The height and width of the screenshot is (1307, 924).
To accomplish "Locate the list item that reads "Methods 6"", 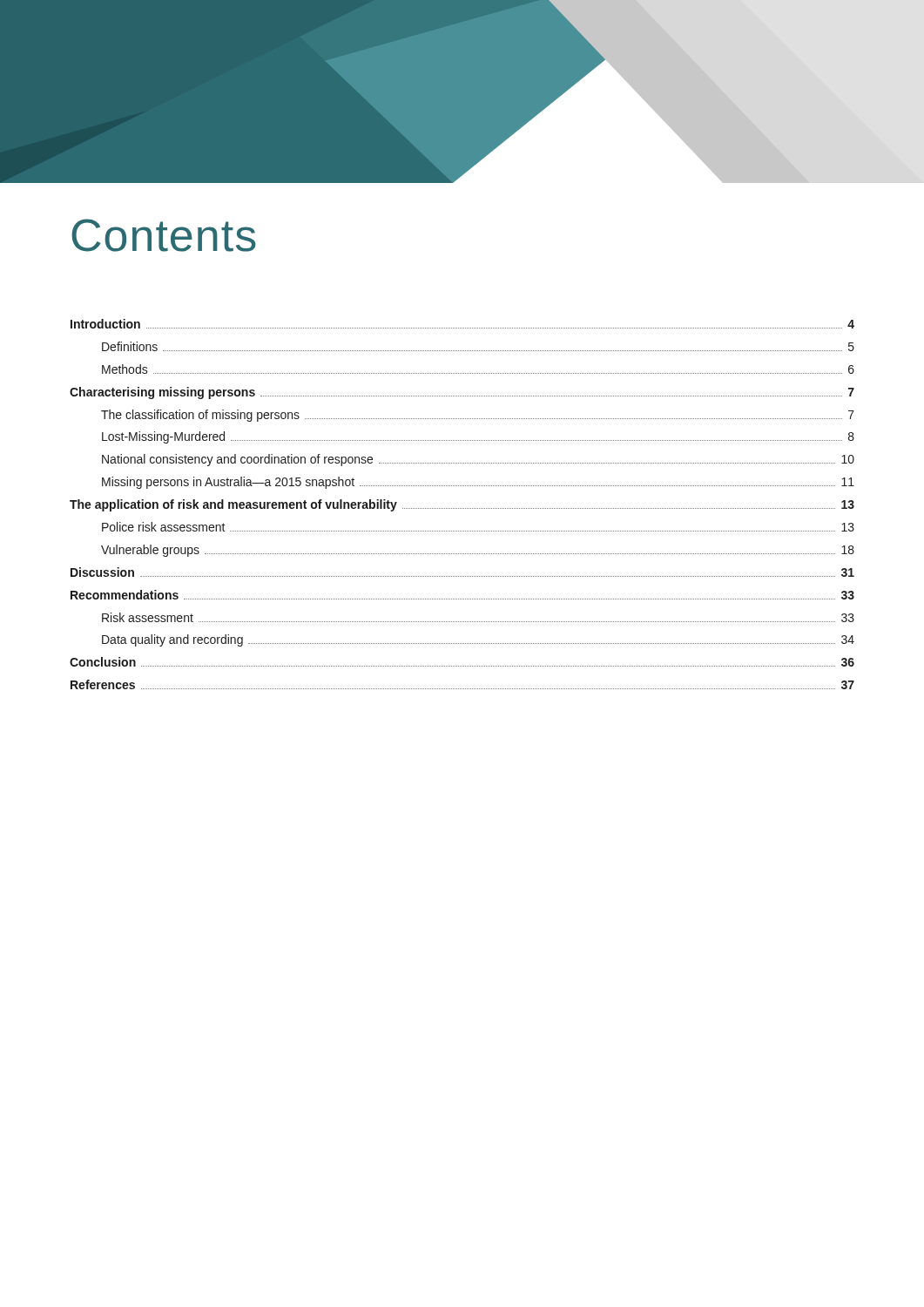I will click(x=478, y=370).
